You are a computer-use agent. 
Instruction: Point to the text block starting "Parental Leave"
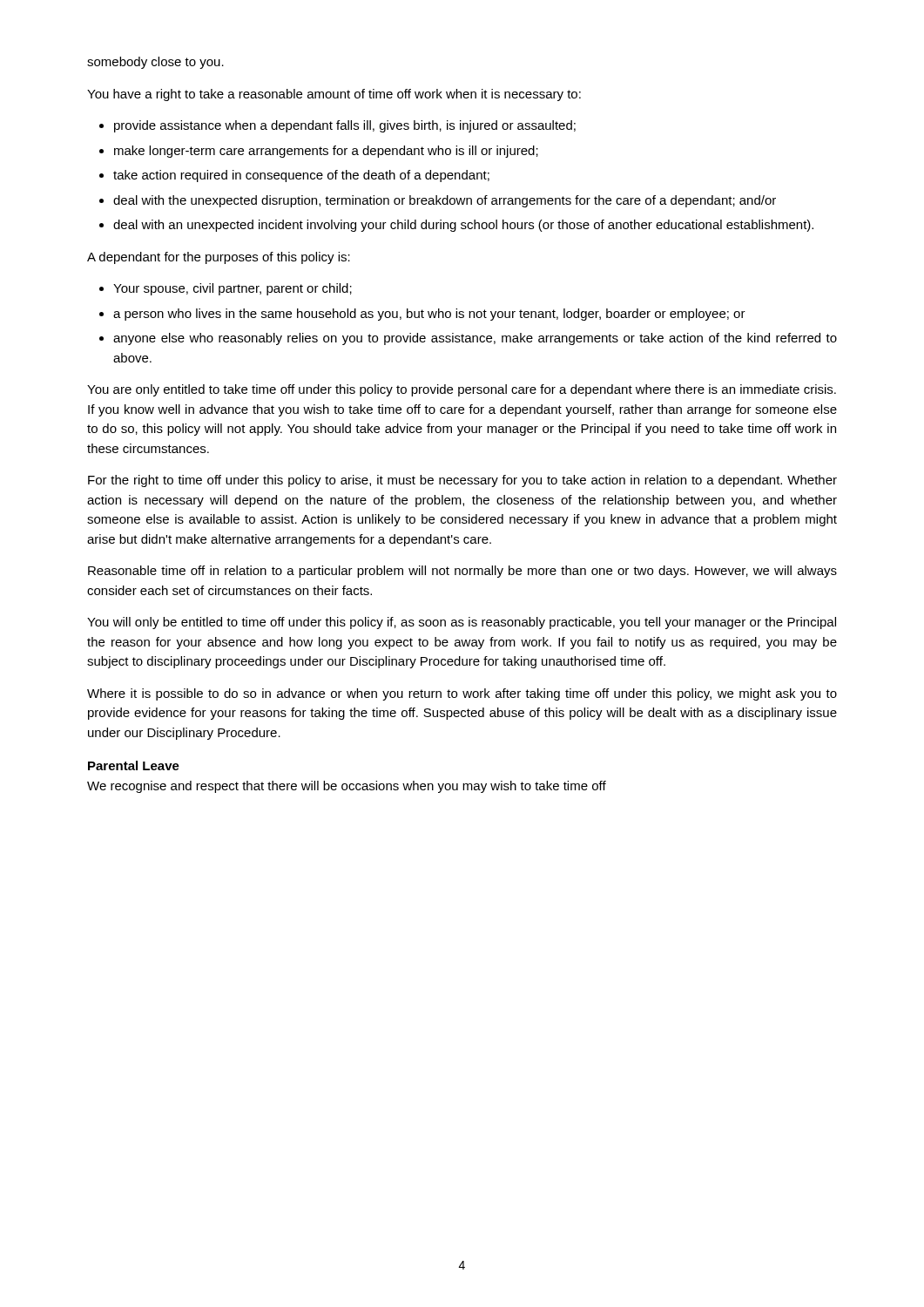coord(133,765)
